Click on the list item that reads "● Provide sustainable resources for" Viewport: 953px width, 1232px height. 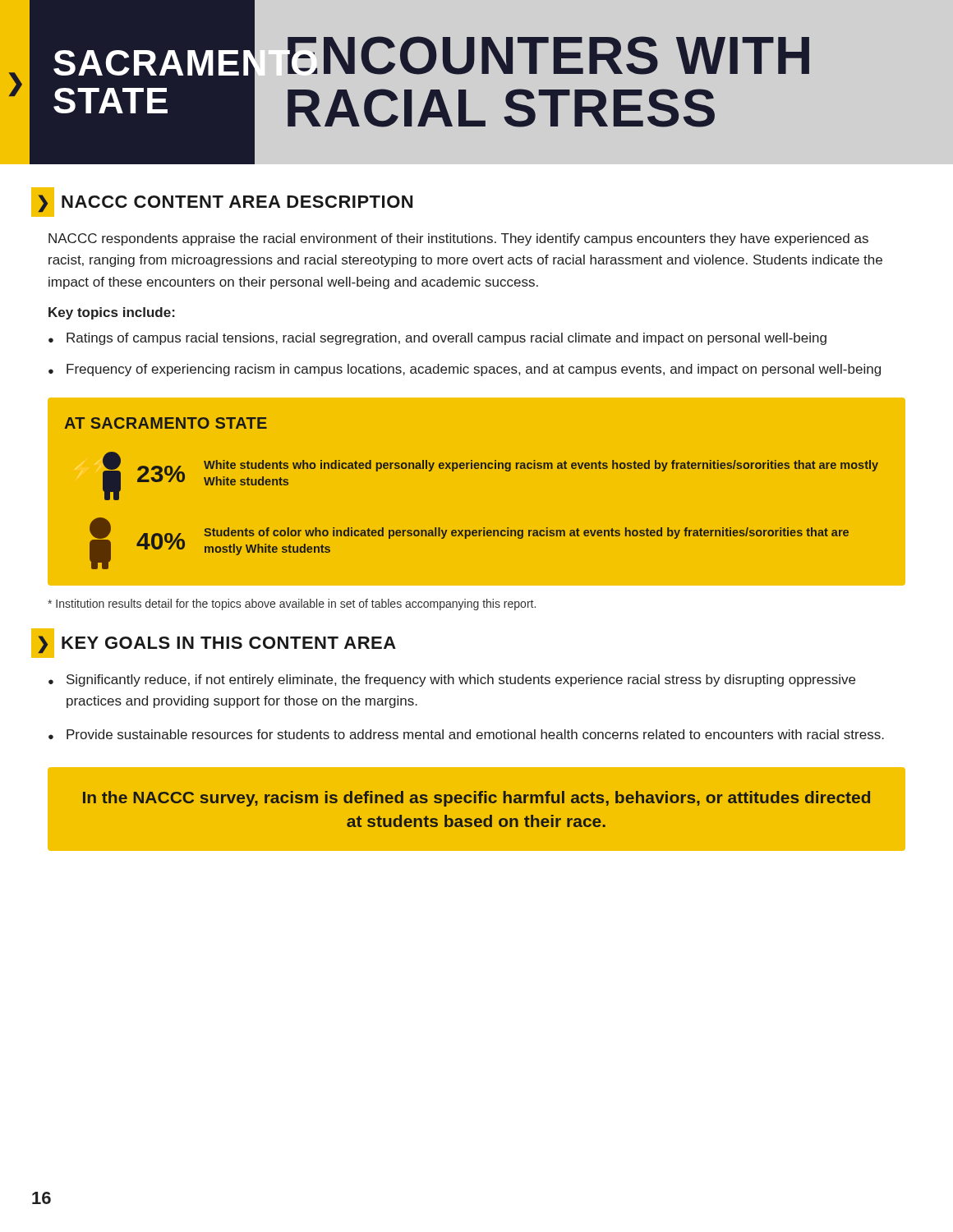466,736
